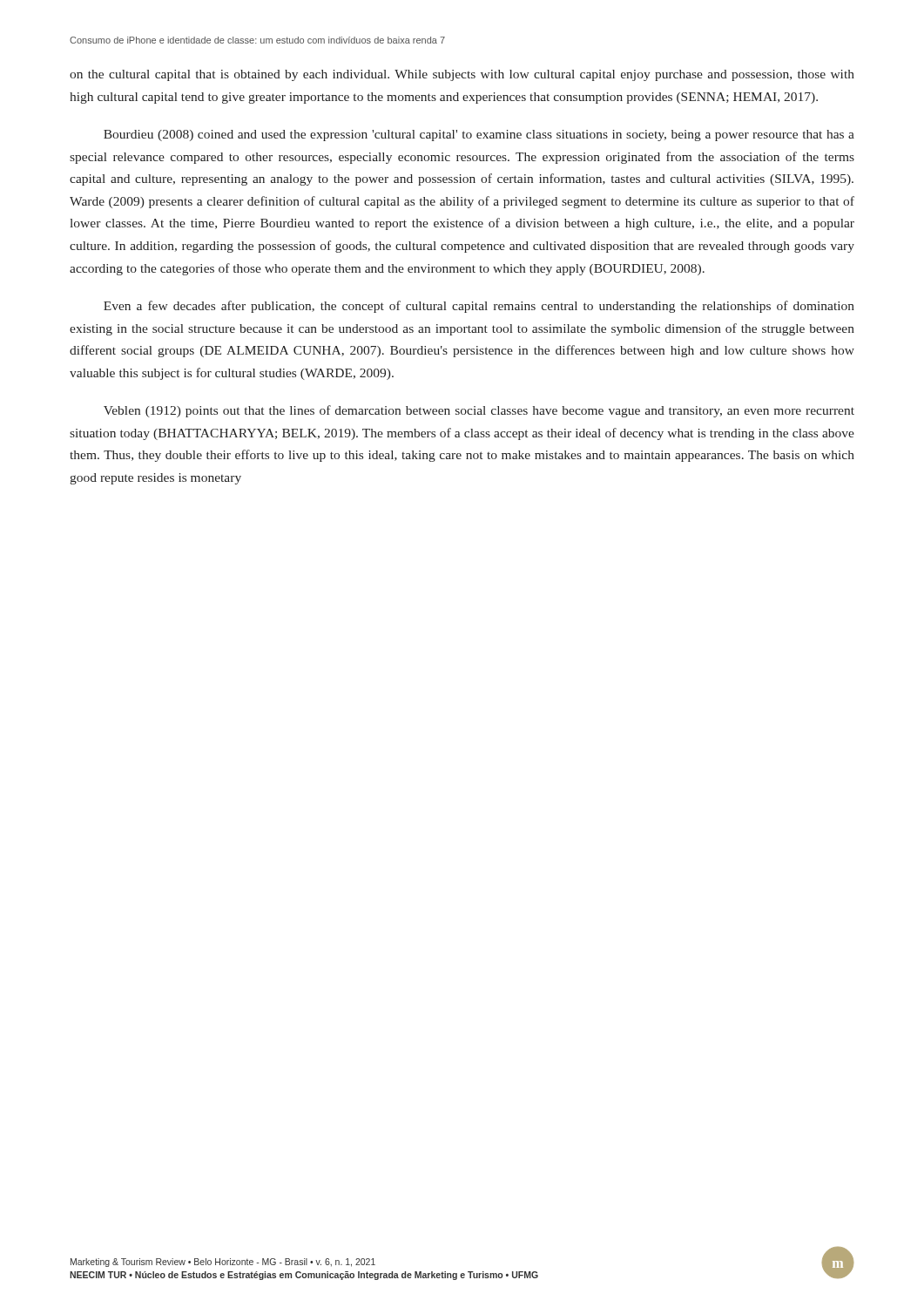Screen dimensions: 1307x924
Task: Find the text block that says "Veblen (1912) points out that the lines"
Action: point(462,444)
